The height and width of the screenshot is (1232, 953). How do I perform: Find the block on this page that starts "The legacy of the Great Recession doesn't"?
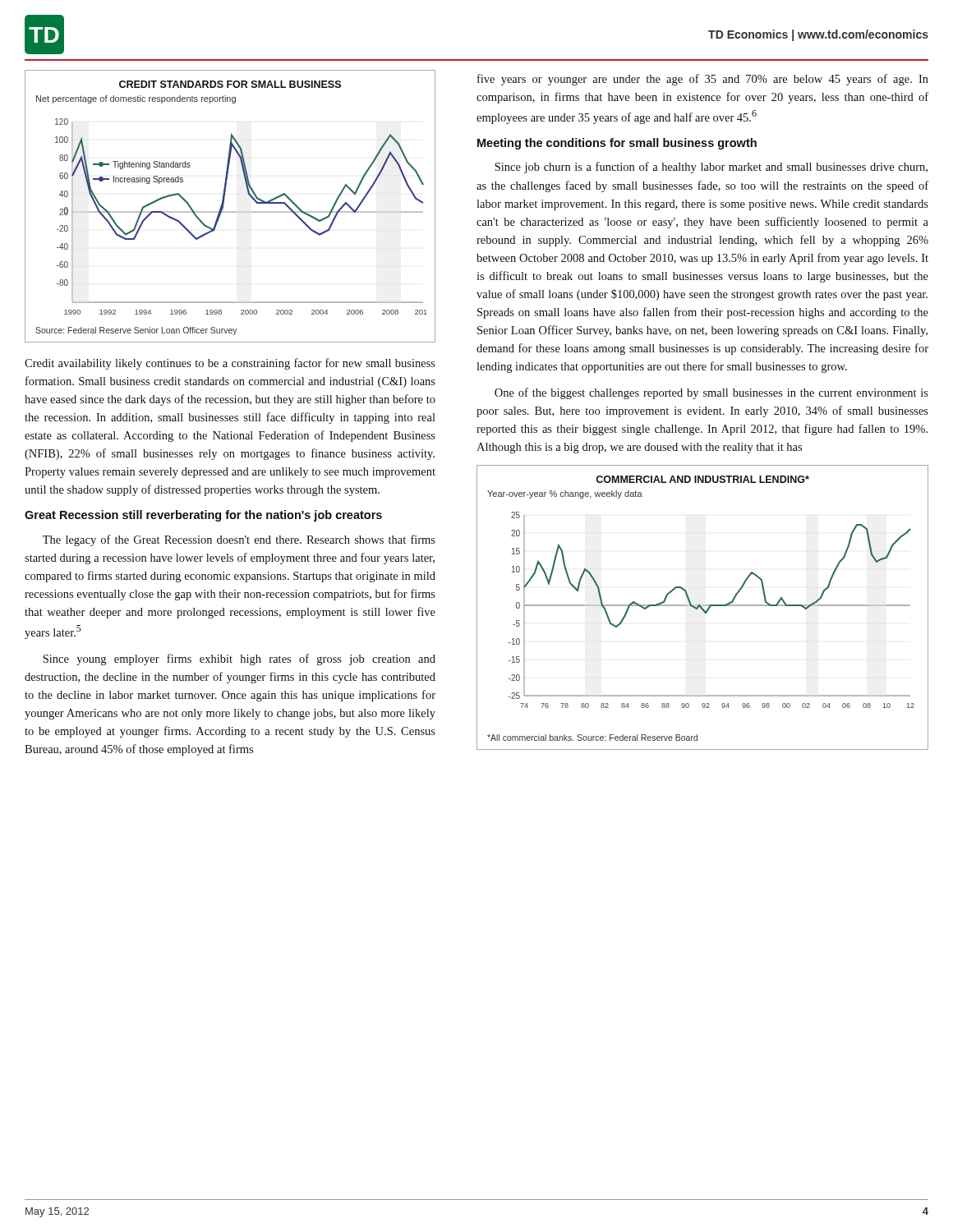coord(230,644)
